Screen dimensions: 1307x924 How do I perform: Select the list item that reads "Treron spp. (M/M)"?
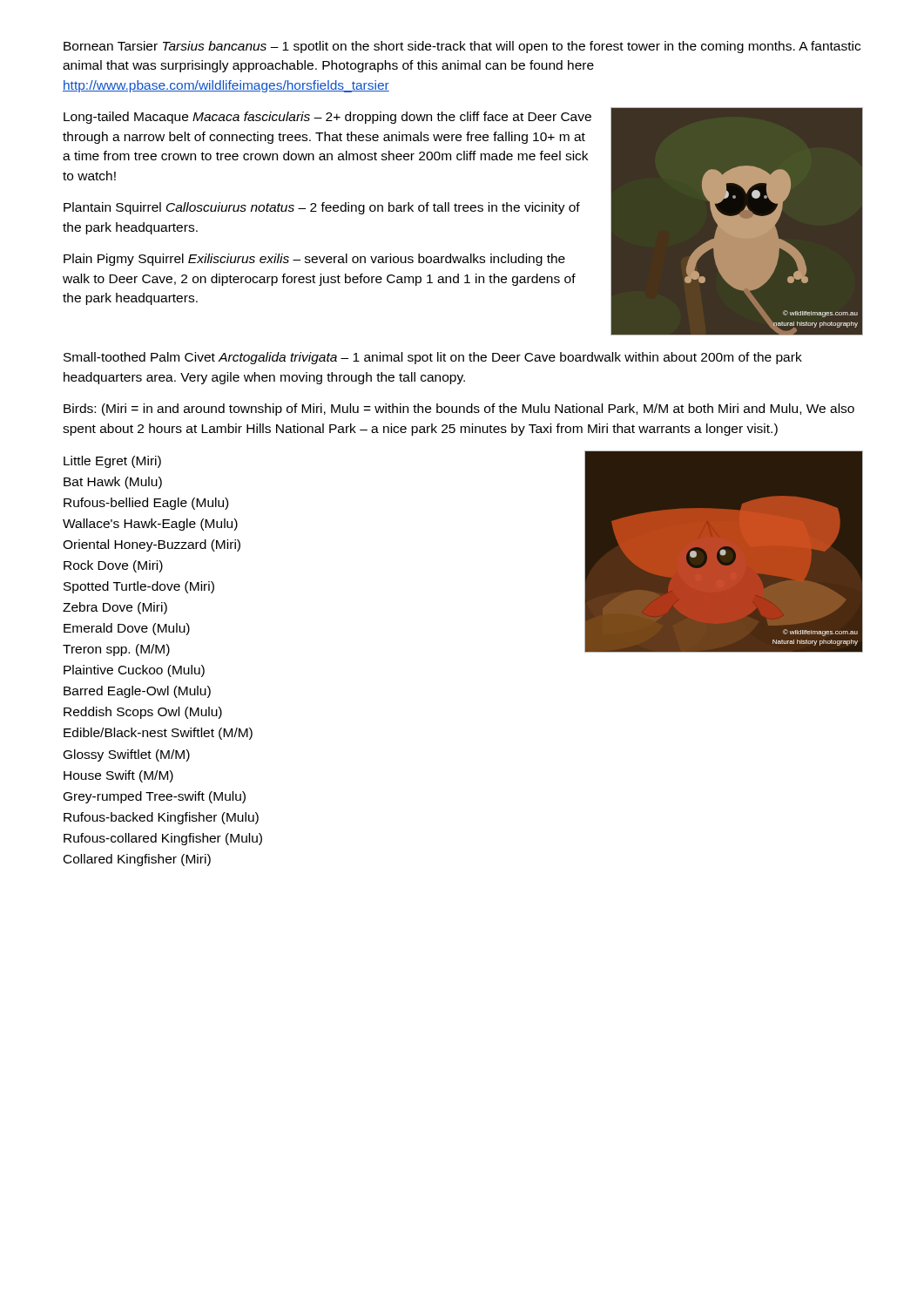(116, 649)
